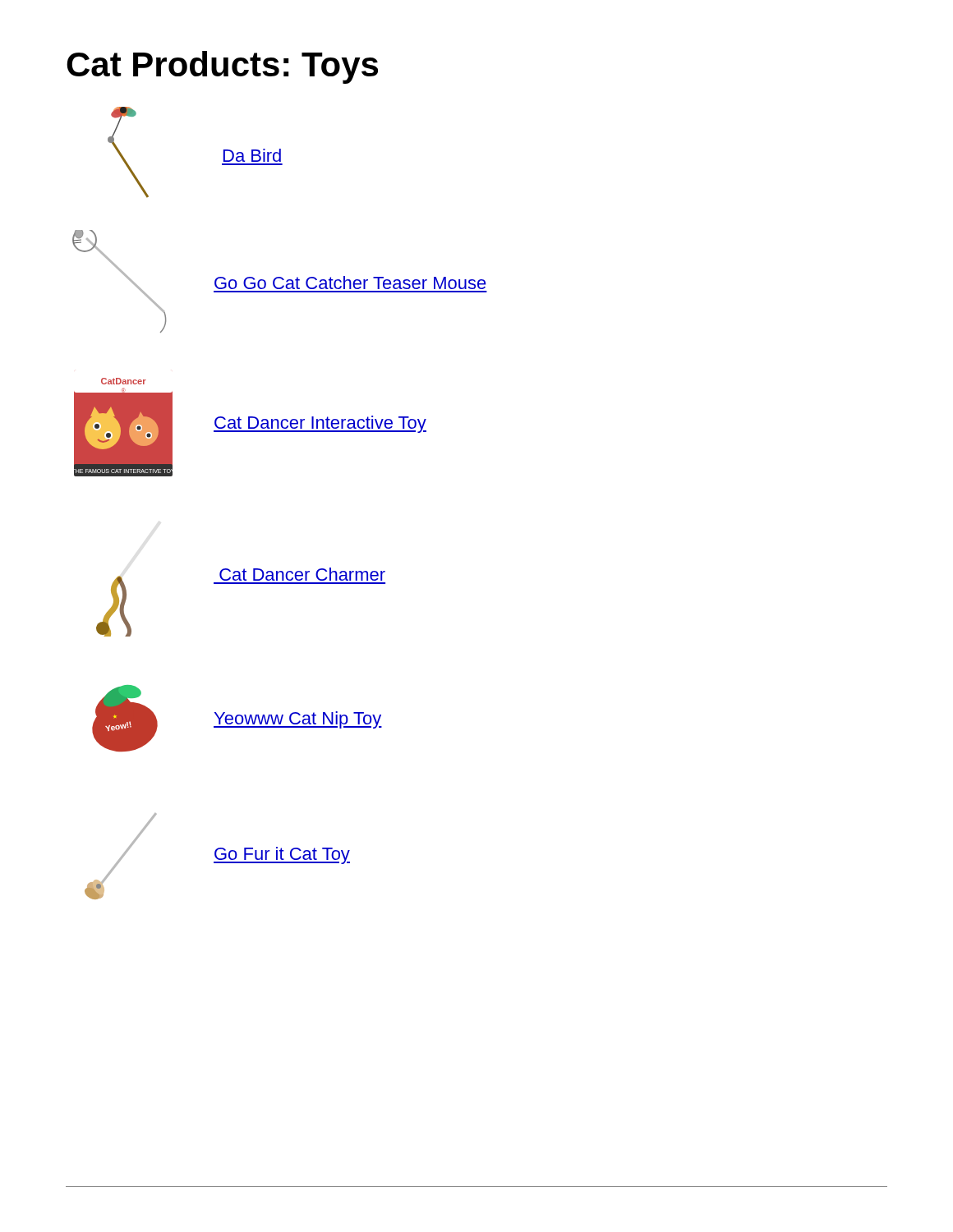Select the text starting "Yeow!! ★ Yeowww Cat Nip Toy"
Image resolution: width=953 pixels, height=1232 pixels.
(x=224, y=719)
